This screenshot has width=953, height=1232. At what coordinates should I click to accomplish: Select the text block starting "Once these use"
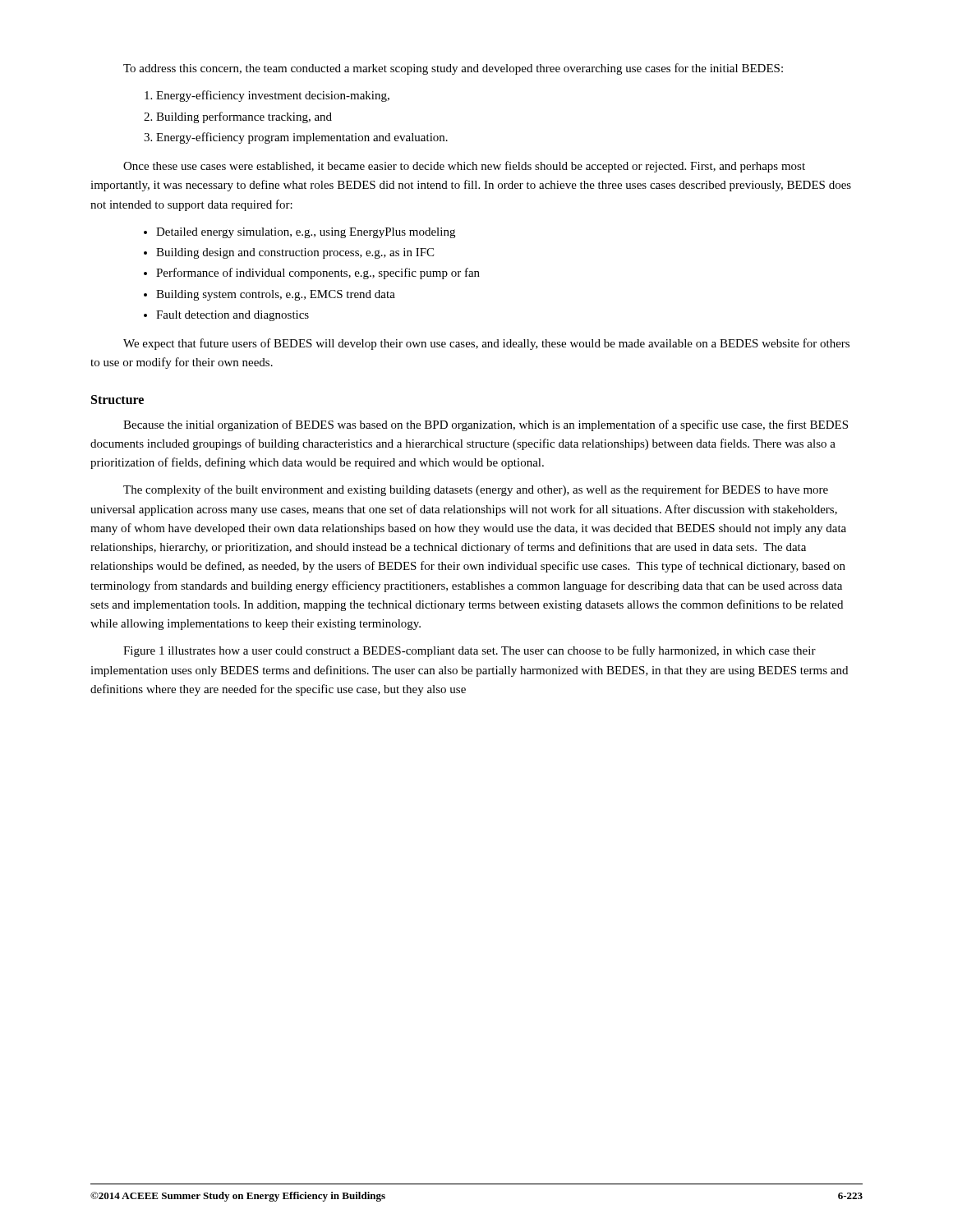[471, 185]
